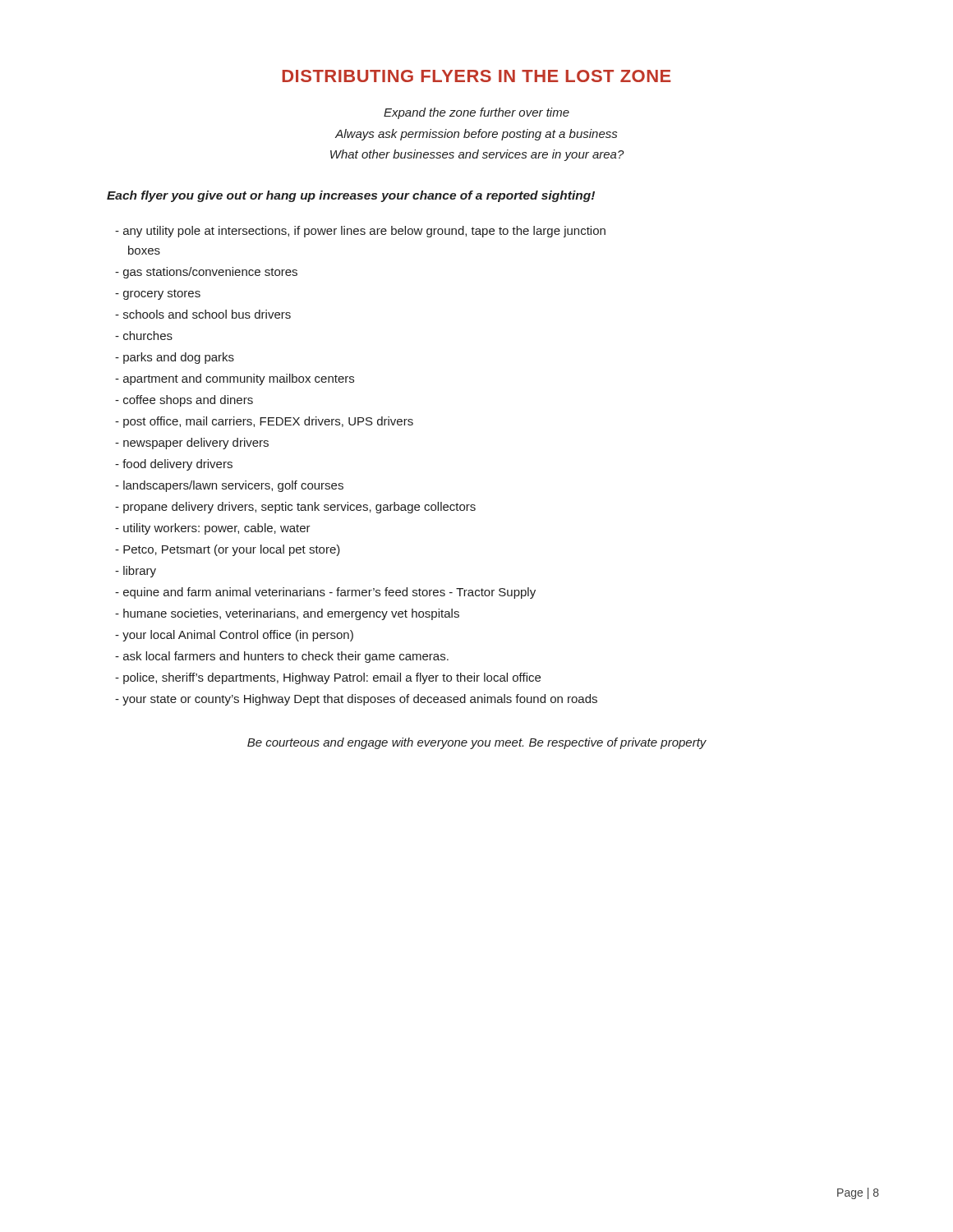Image resolution: width=953 pixels, height=1232 pixels.
Task: Point to the block starting "humane societies, veterinarians,"
Action: point(287,613)
